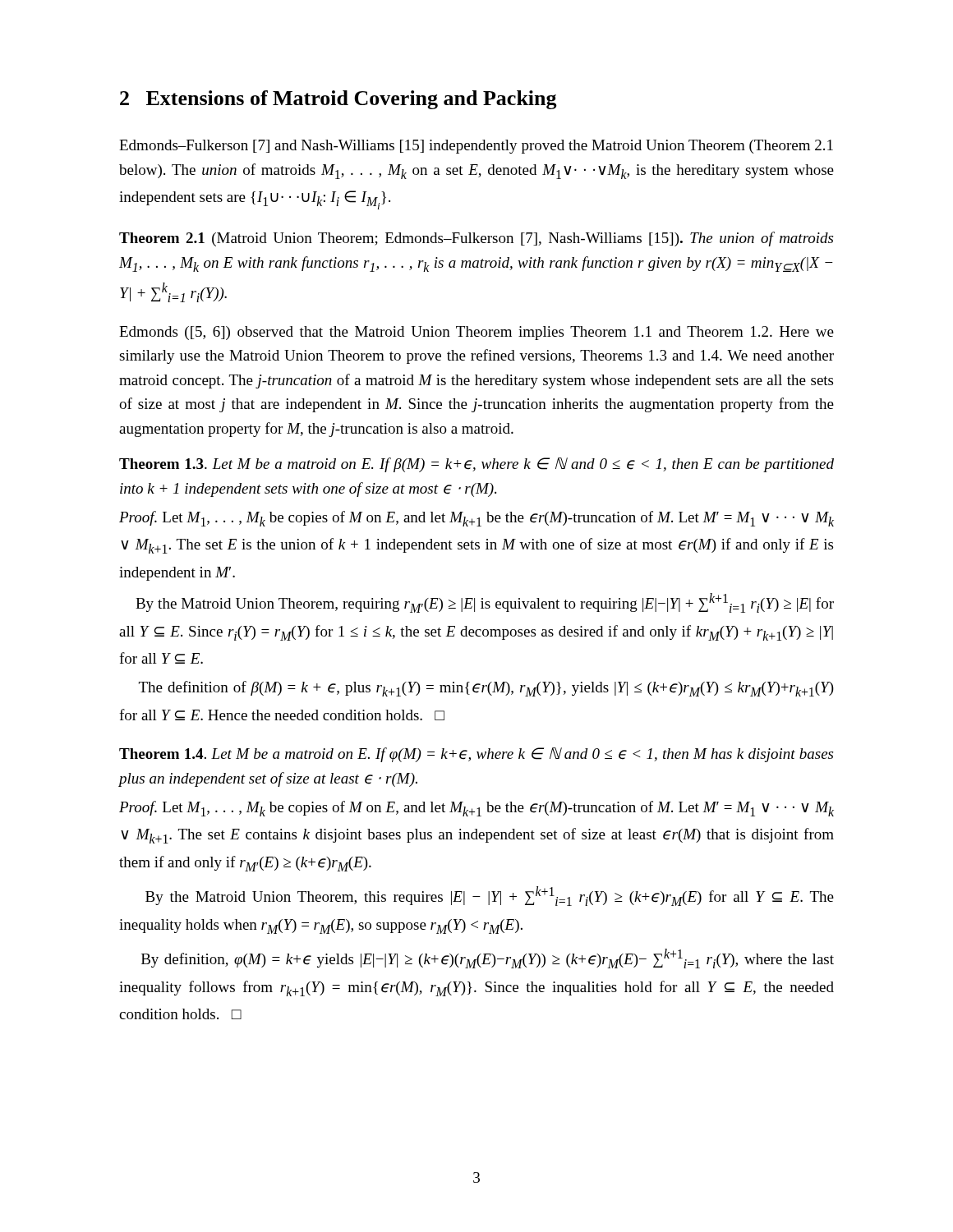
Task: Navigate to the passage starting "Theorem 1.4. Let M"
Action: pyautogui.click(x=476, y=766)
